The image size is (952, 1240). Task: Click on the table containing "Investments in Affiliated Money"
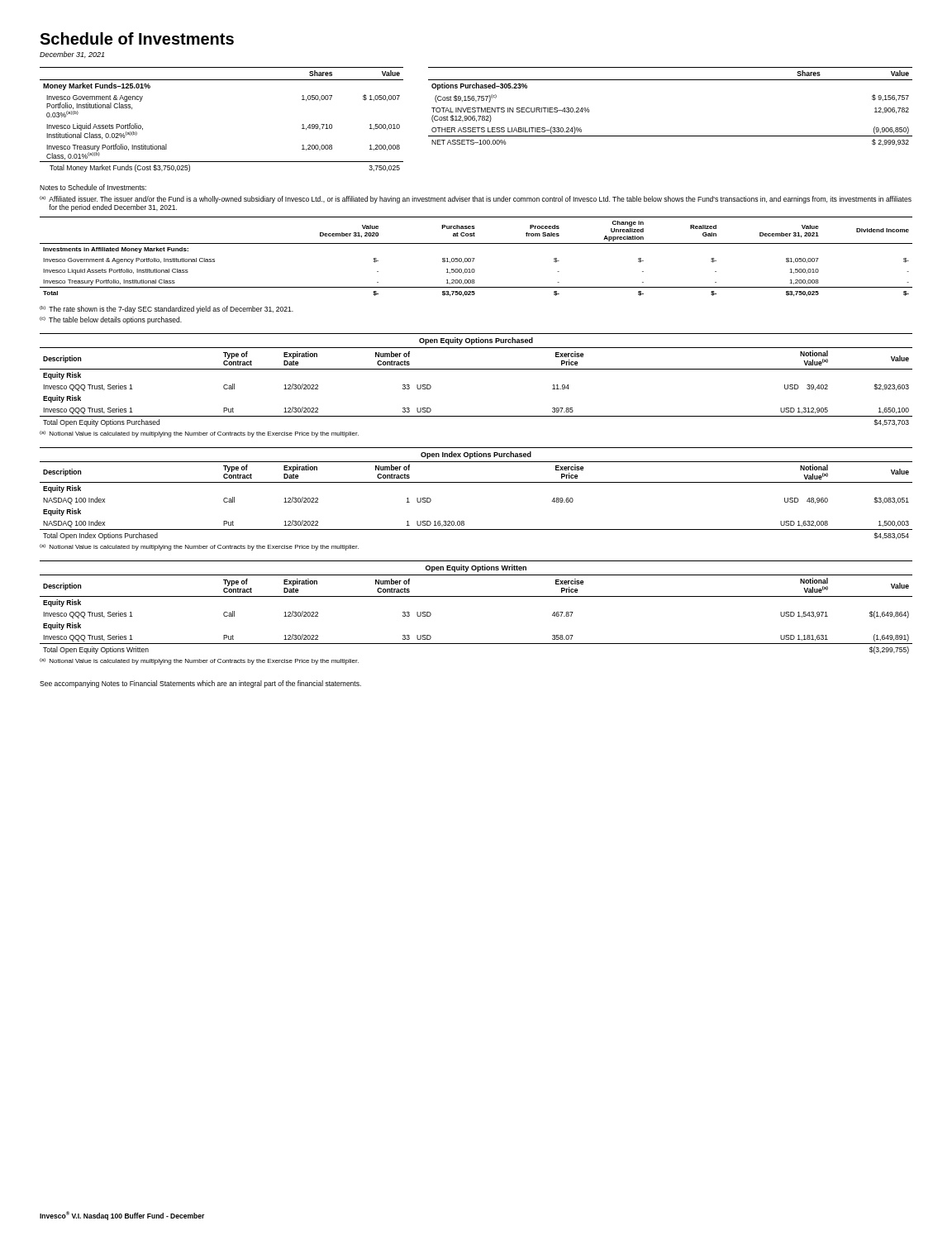coord(476,258)
